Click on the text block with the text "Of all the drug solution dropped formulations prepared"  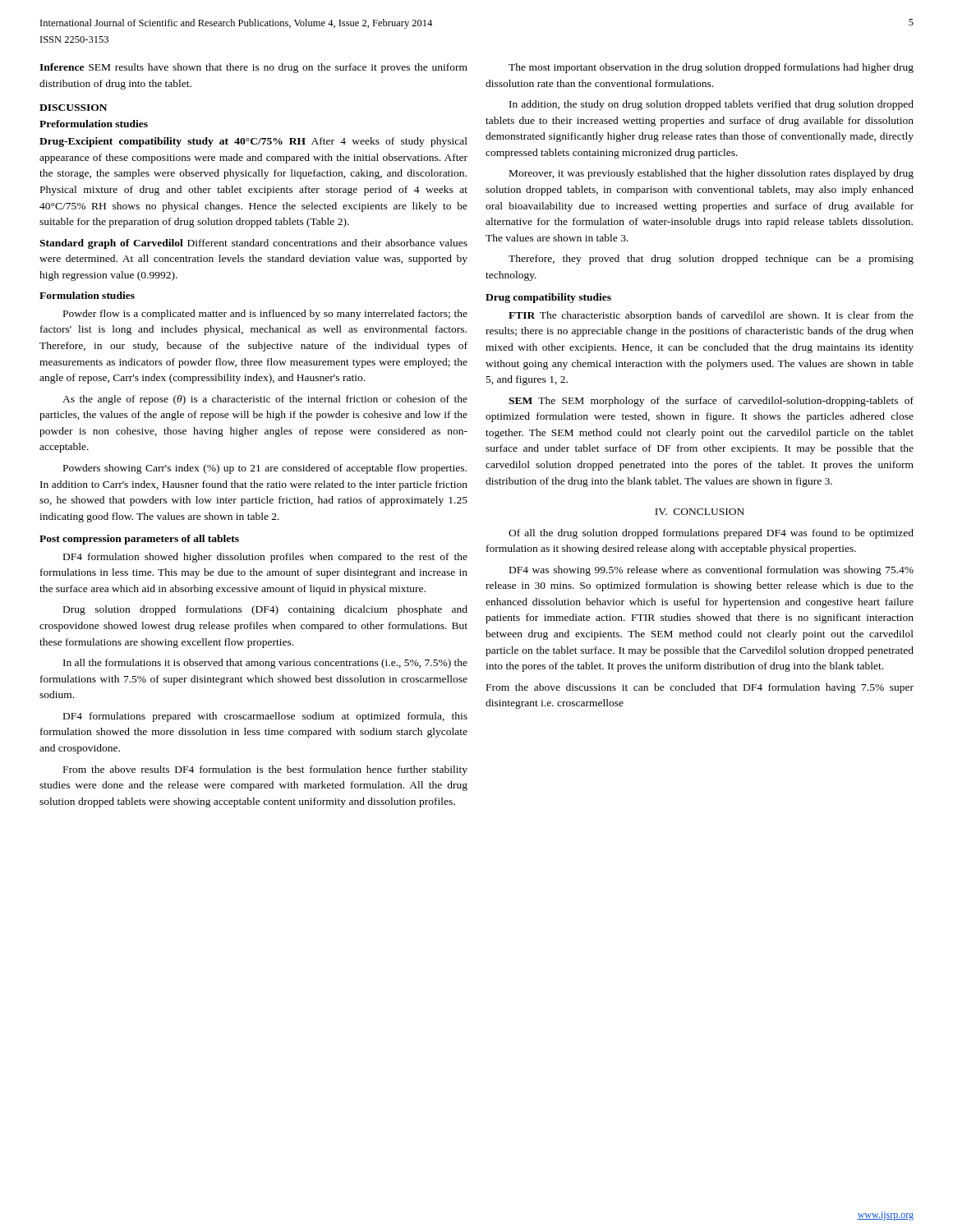[700, 541]
